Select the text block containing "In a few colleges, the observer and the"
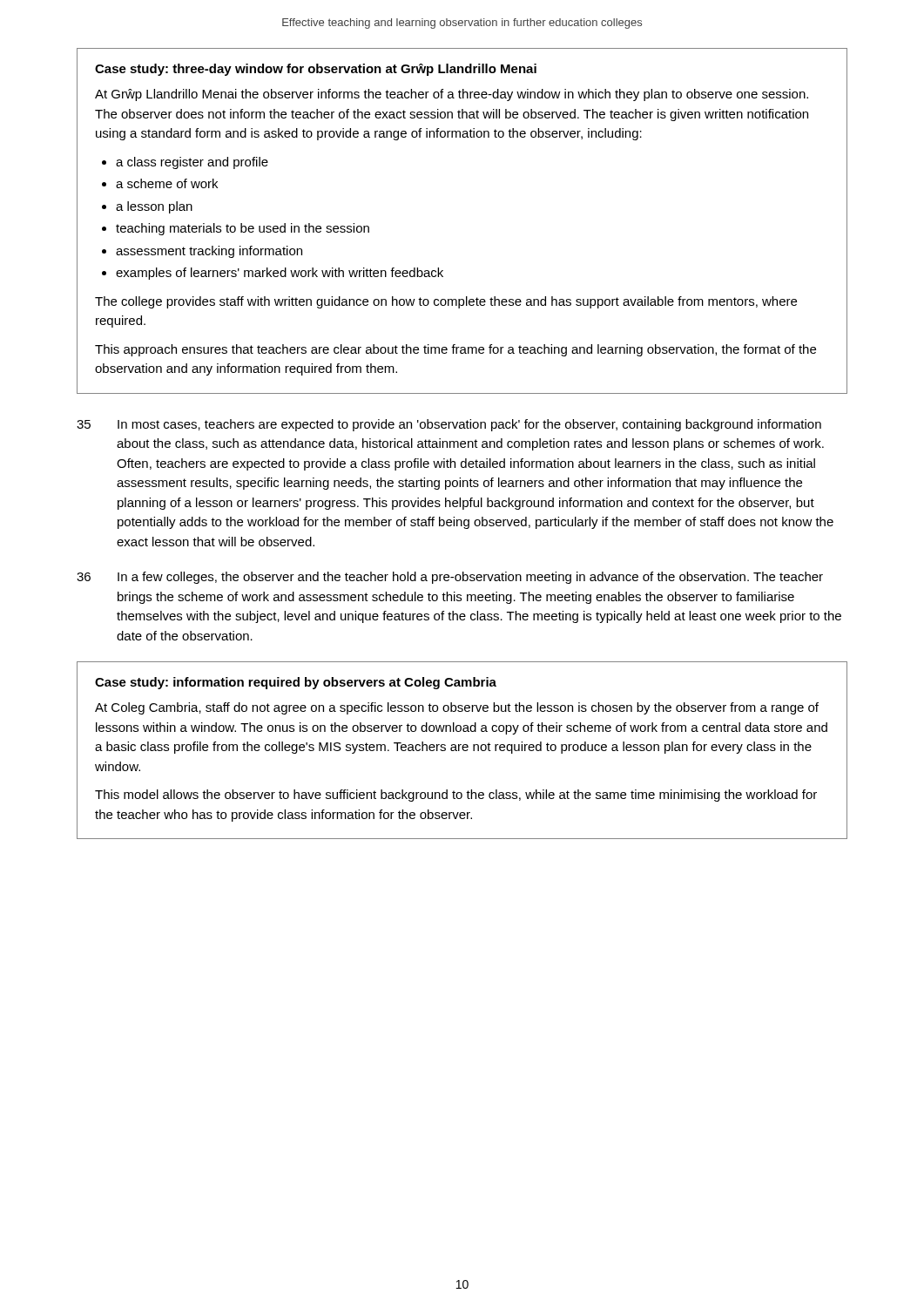 pos(479,606)
